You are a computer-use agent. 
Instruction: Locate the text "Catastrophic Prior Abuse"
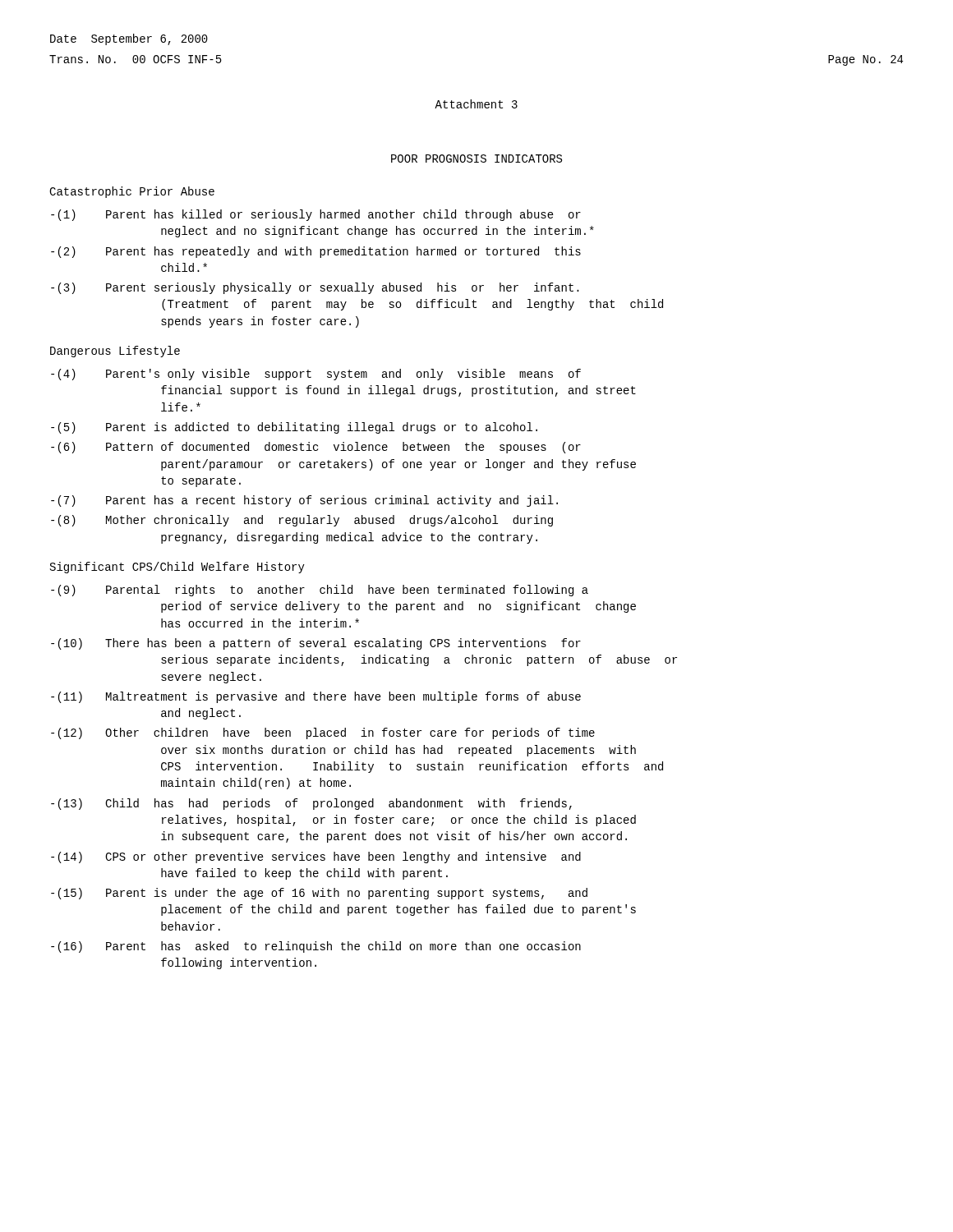pyautogui.click(x=132, y=192)
